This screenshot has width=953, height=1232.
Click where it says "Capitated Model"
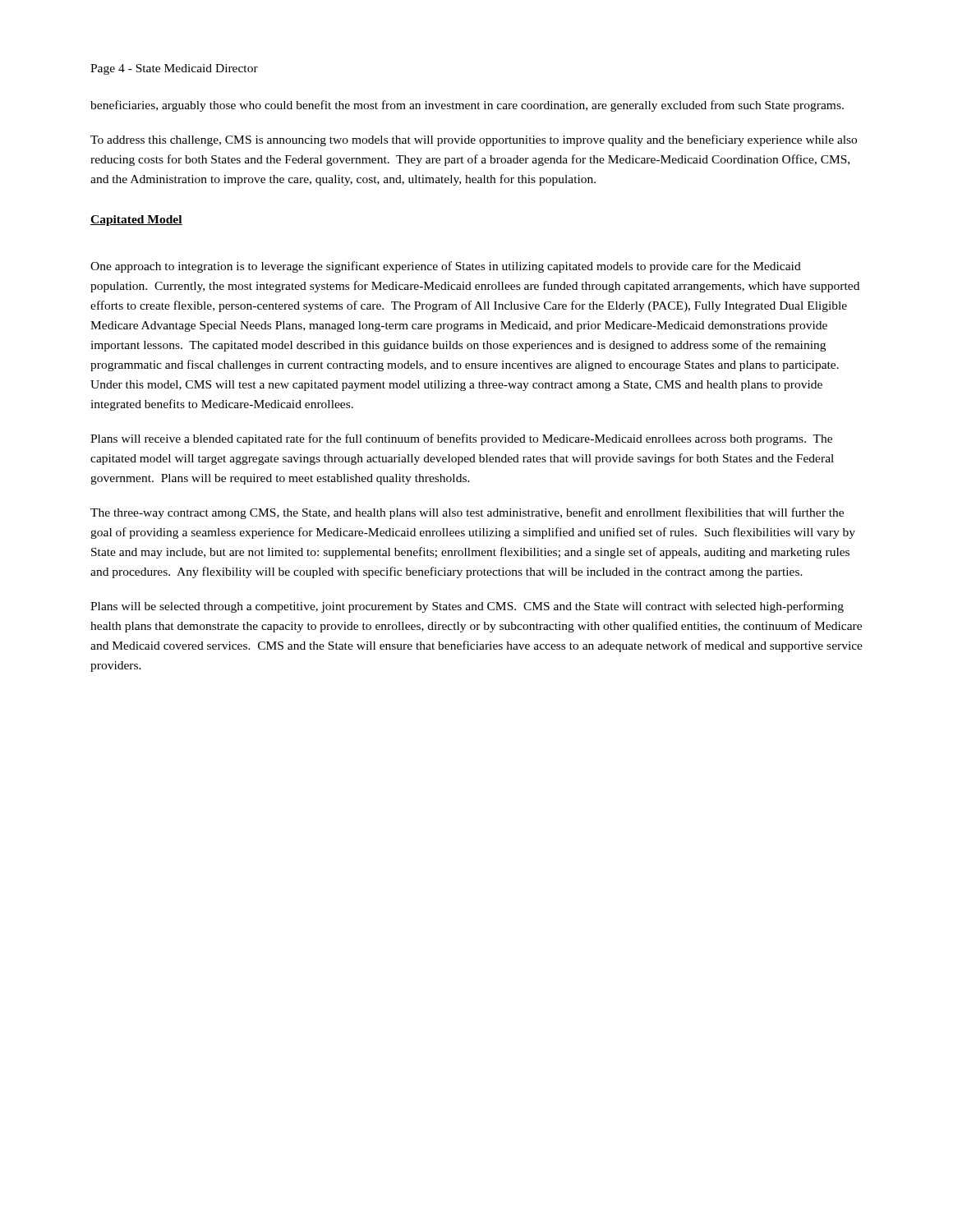136,219
